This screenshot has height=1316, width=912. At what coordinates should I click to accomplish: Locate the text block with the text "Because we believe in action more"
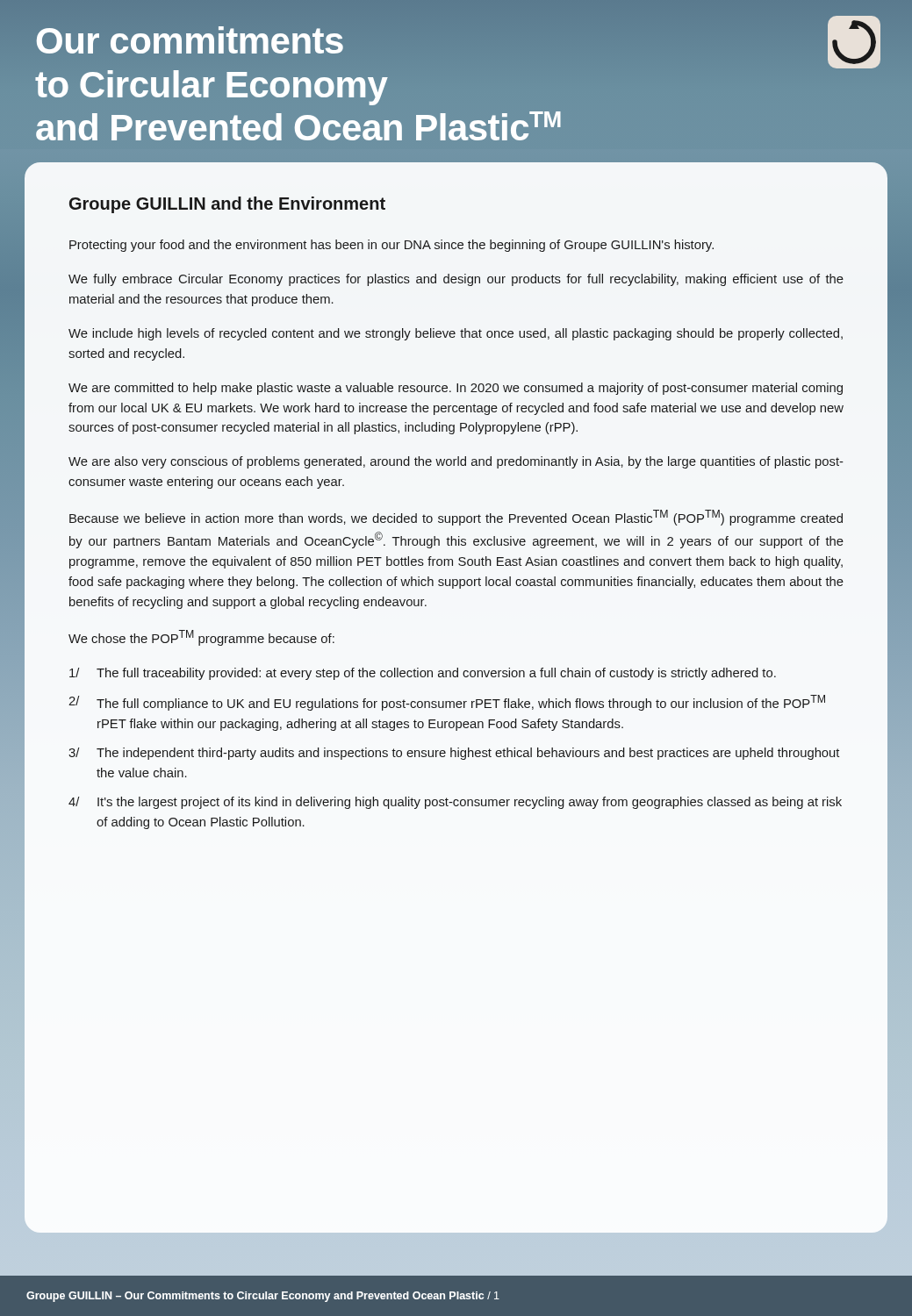point(456,559)
